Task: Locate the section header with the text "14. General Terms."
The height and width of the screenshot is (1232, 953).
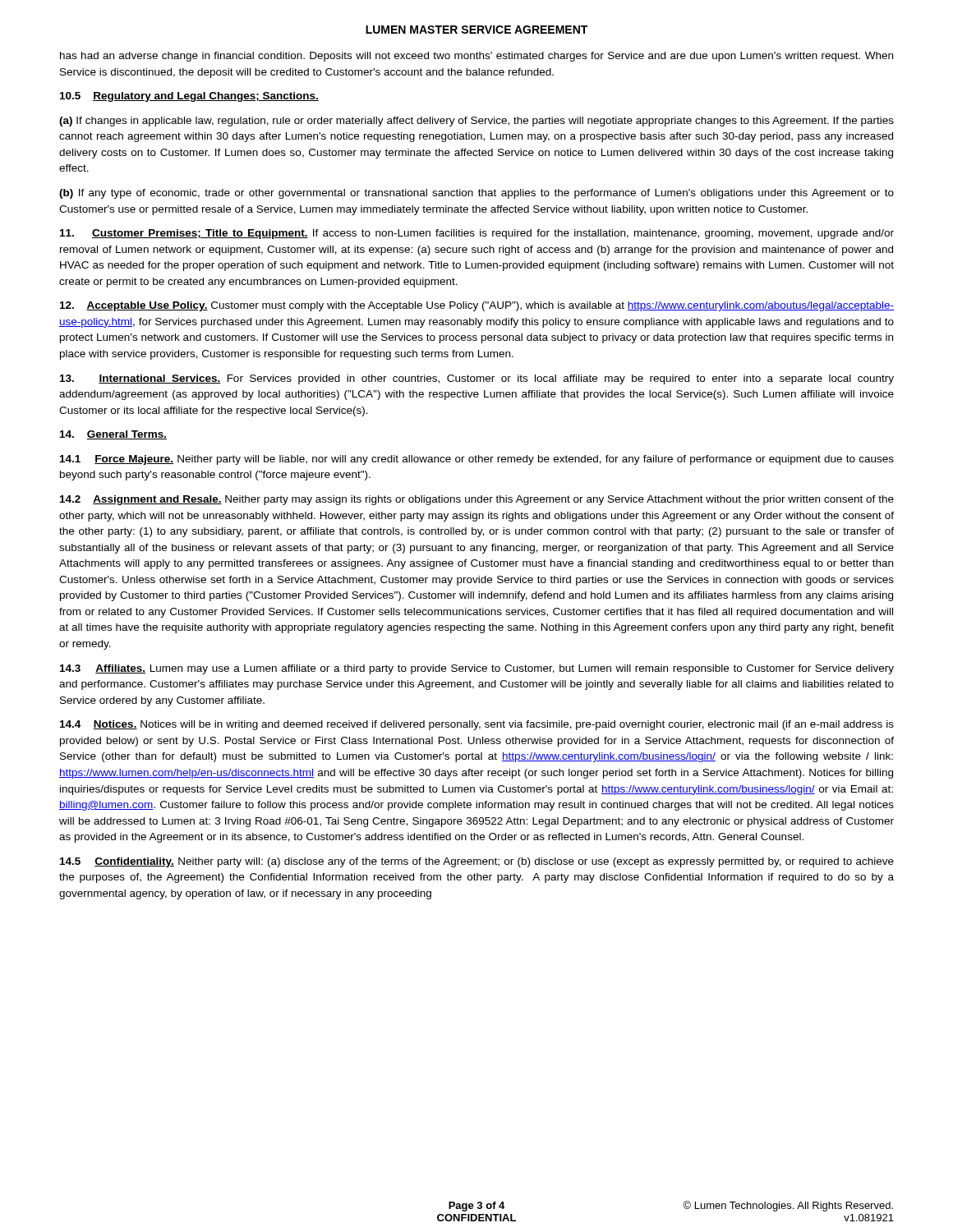Action: [x=113, y=434]
